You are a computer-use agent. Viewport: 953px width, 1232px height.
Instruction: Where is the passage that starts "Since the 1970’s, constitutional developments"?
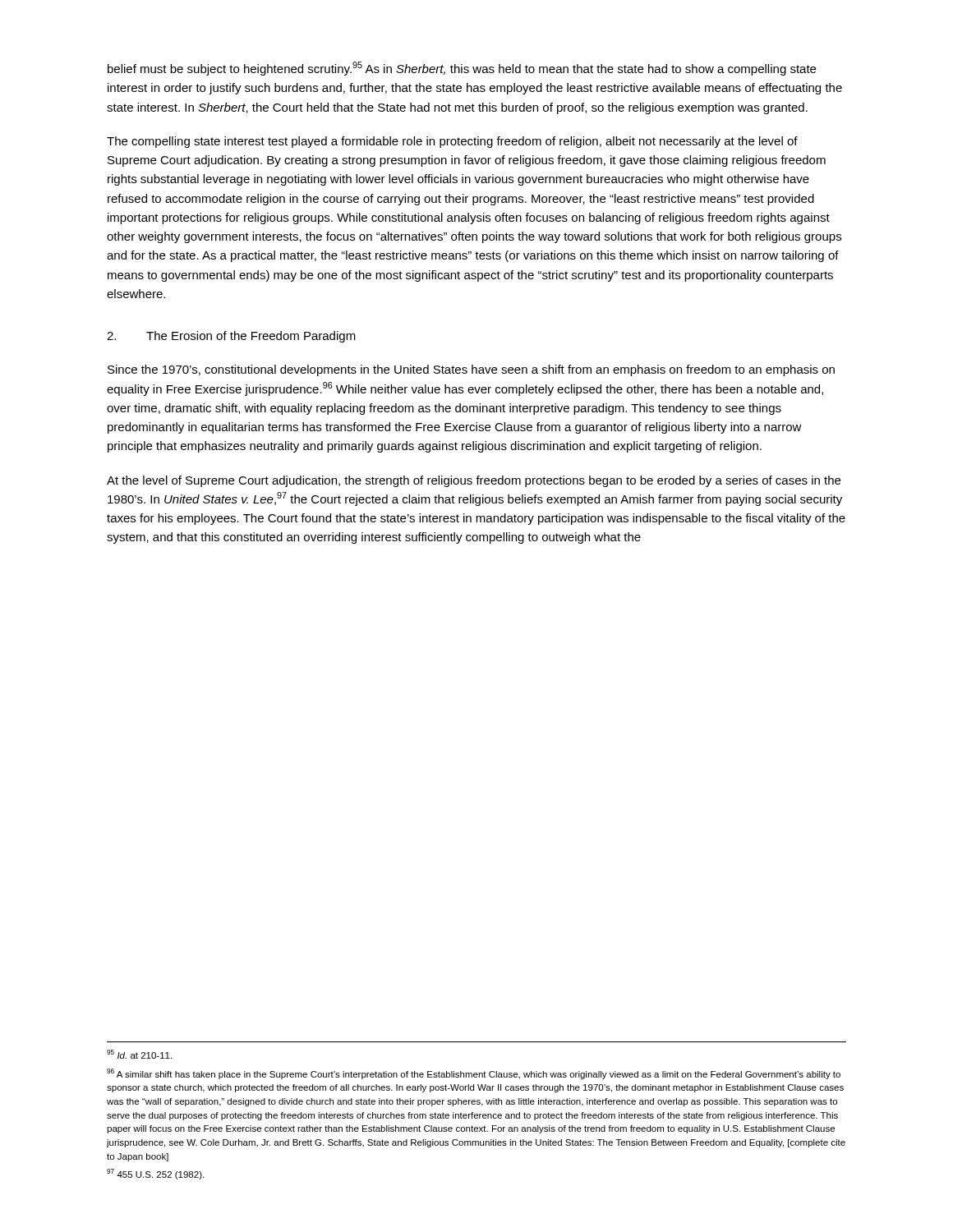click(471, 408)
